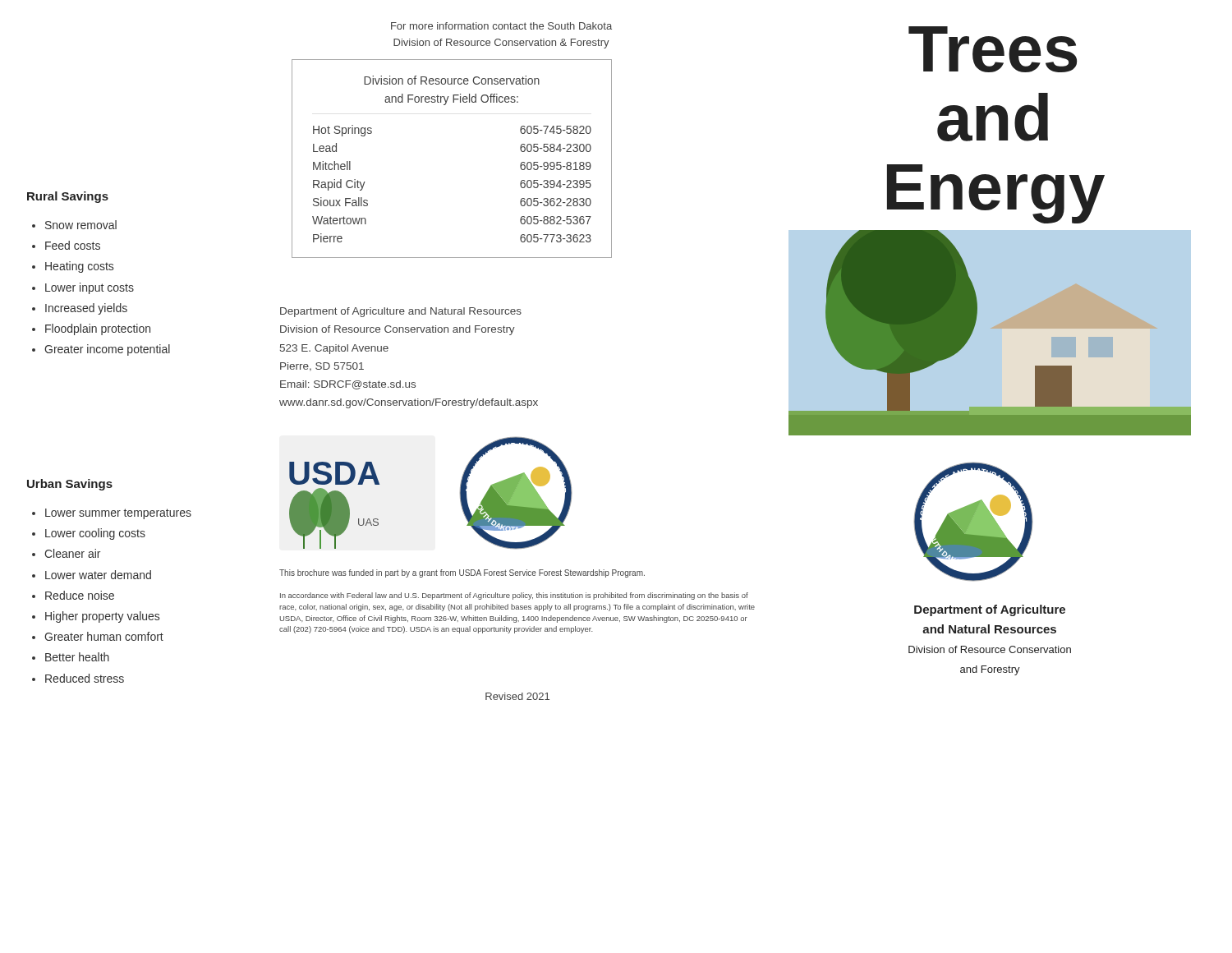Navigate to the text starting "Feed costs"
The height and width of the screenshot is (953, 1232).
(x=73, y=246)
